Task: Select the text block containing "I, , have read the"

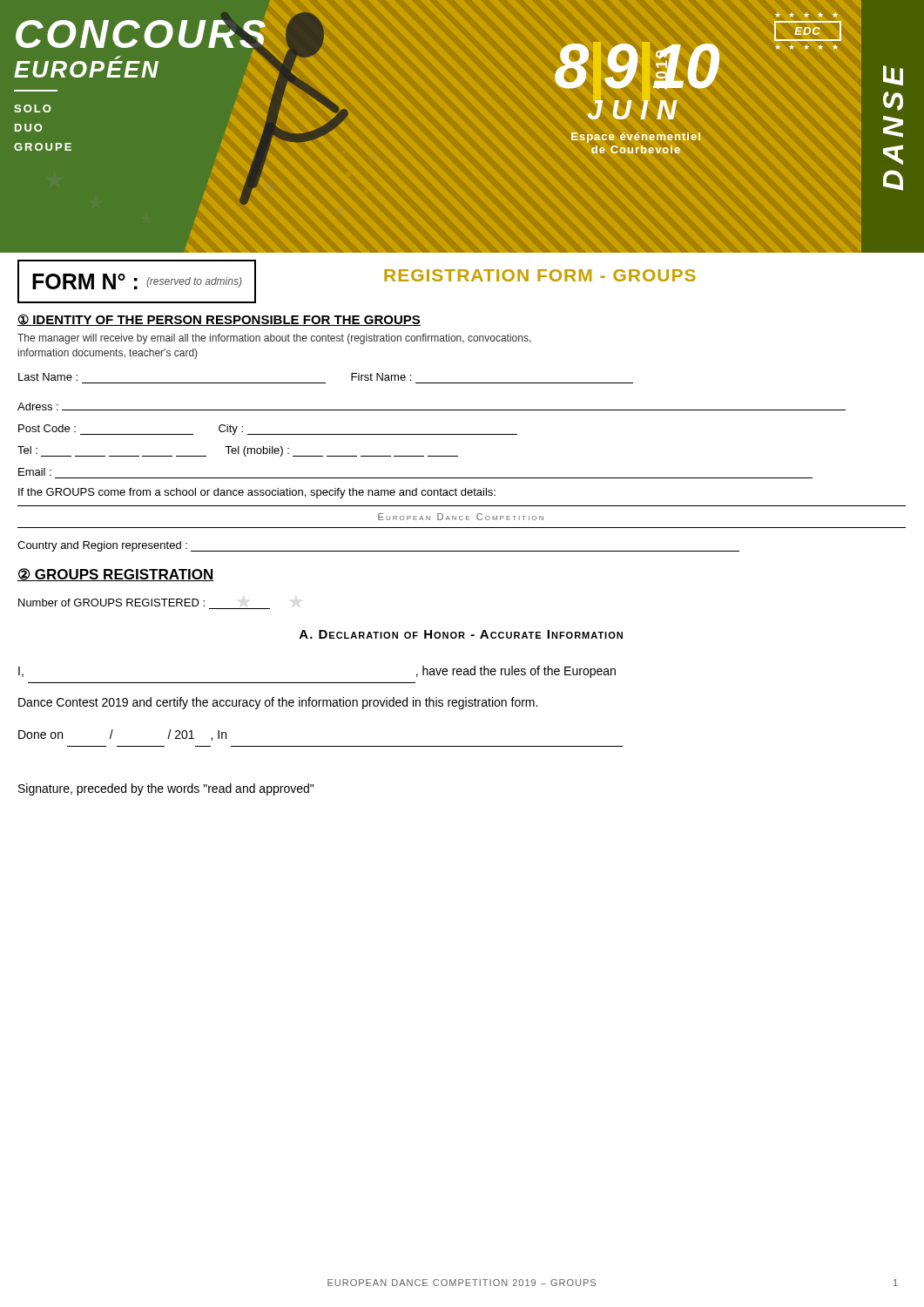Action: point(317,673)
